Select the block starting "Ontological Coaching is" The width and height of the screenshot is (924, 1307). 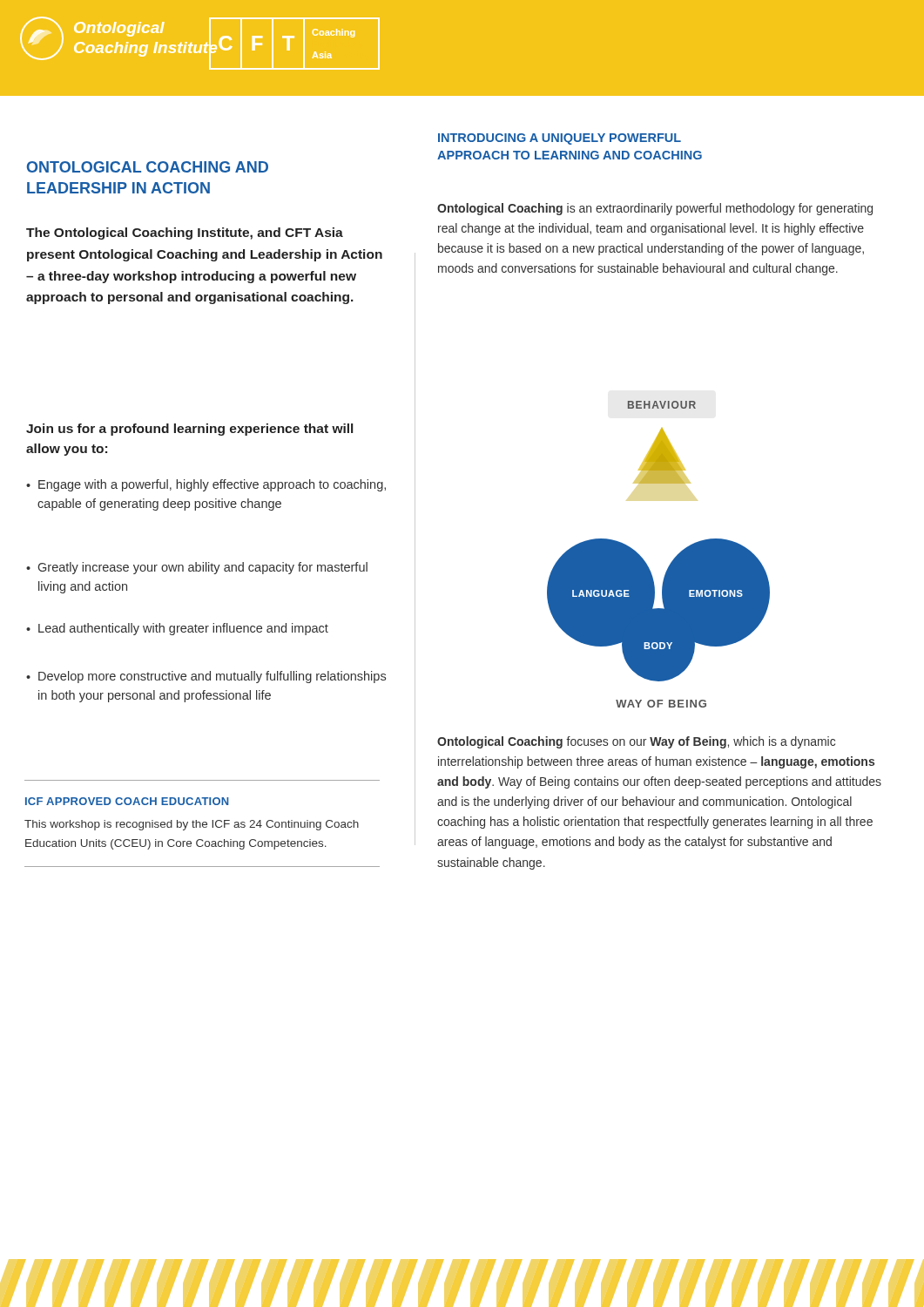pos(664,239)
